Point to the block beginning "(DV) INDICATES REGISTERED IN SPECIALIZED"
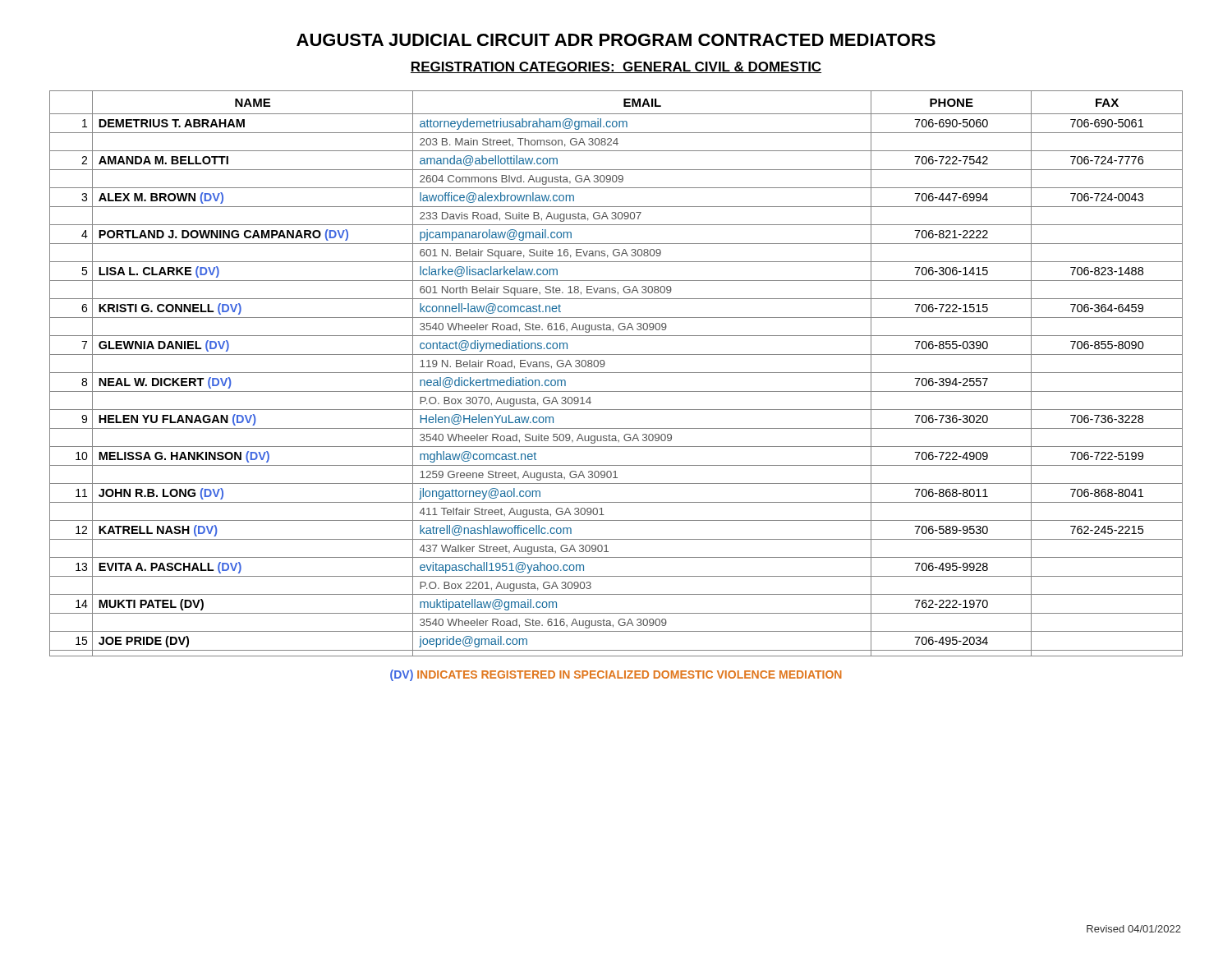 [616, 675]
